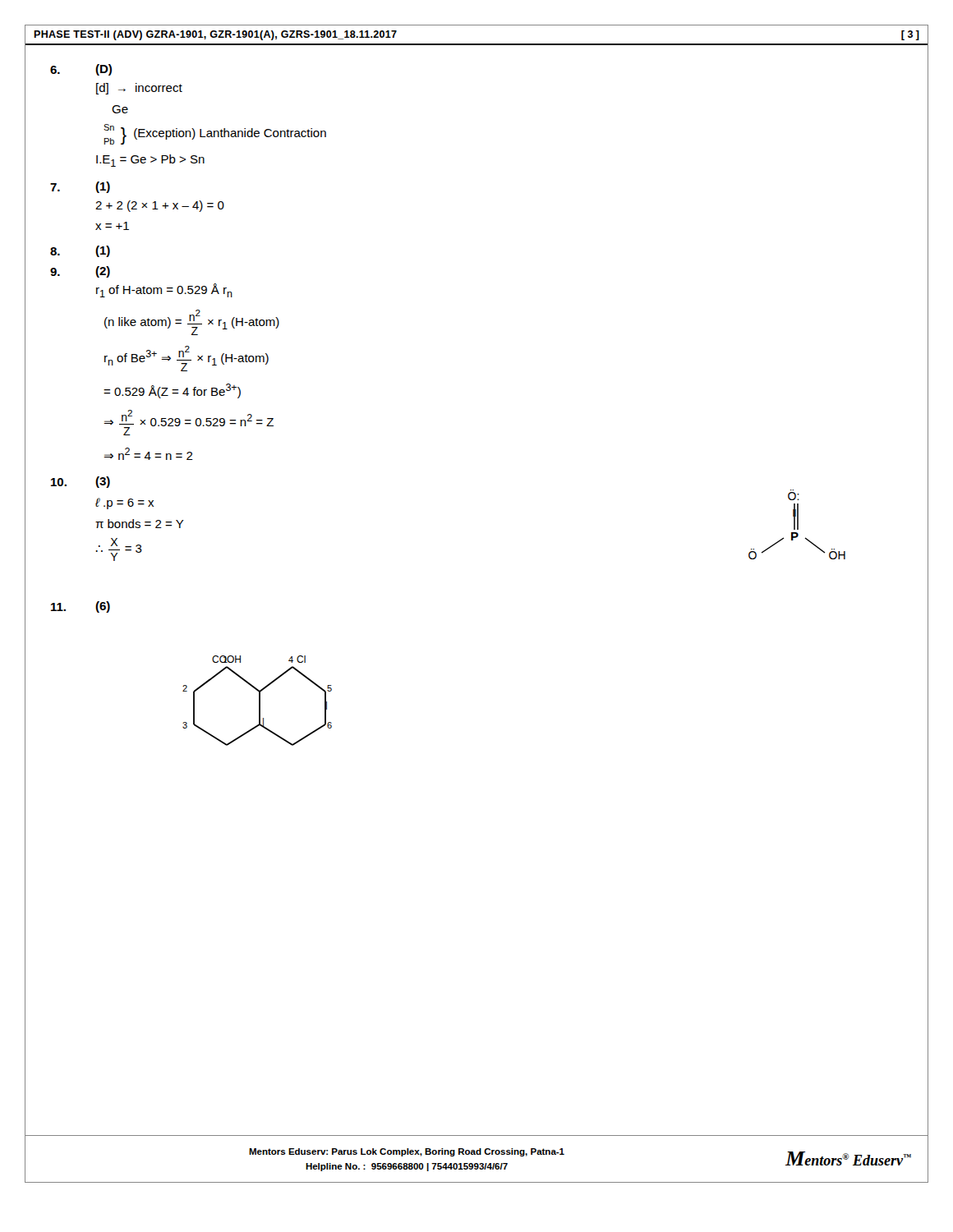
Task: Locate the block of text that opens with "[d] → incorrect Ge Sn Pb"
Action: 139,89
